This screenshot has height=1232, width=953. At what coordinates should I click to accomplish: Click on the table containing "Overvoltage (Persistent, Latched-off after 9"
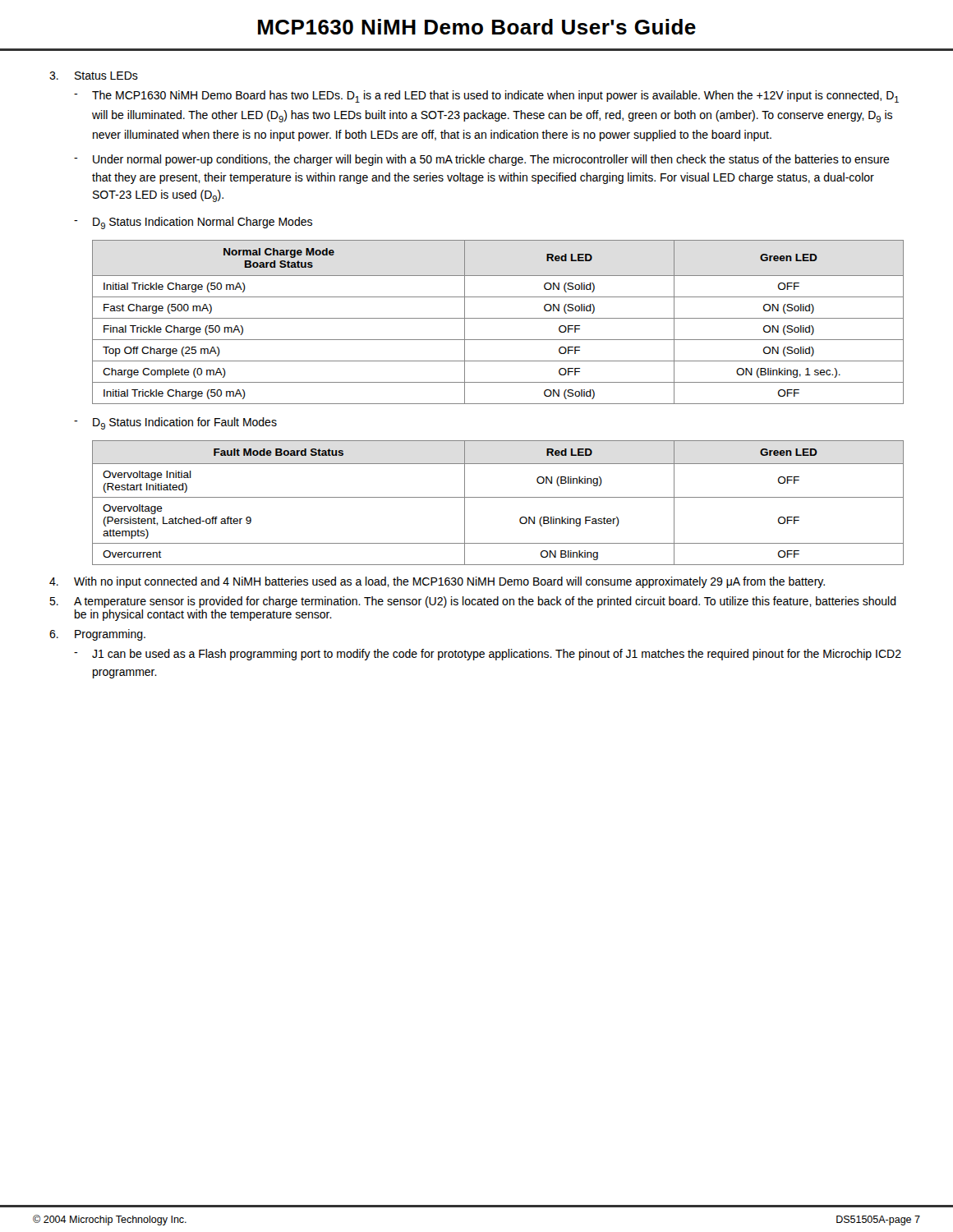pos(498,503)
